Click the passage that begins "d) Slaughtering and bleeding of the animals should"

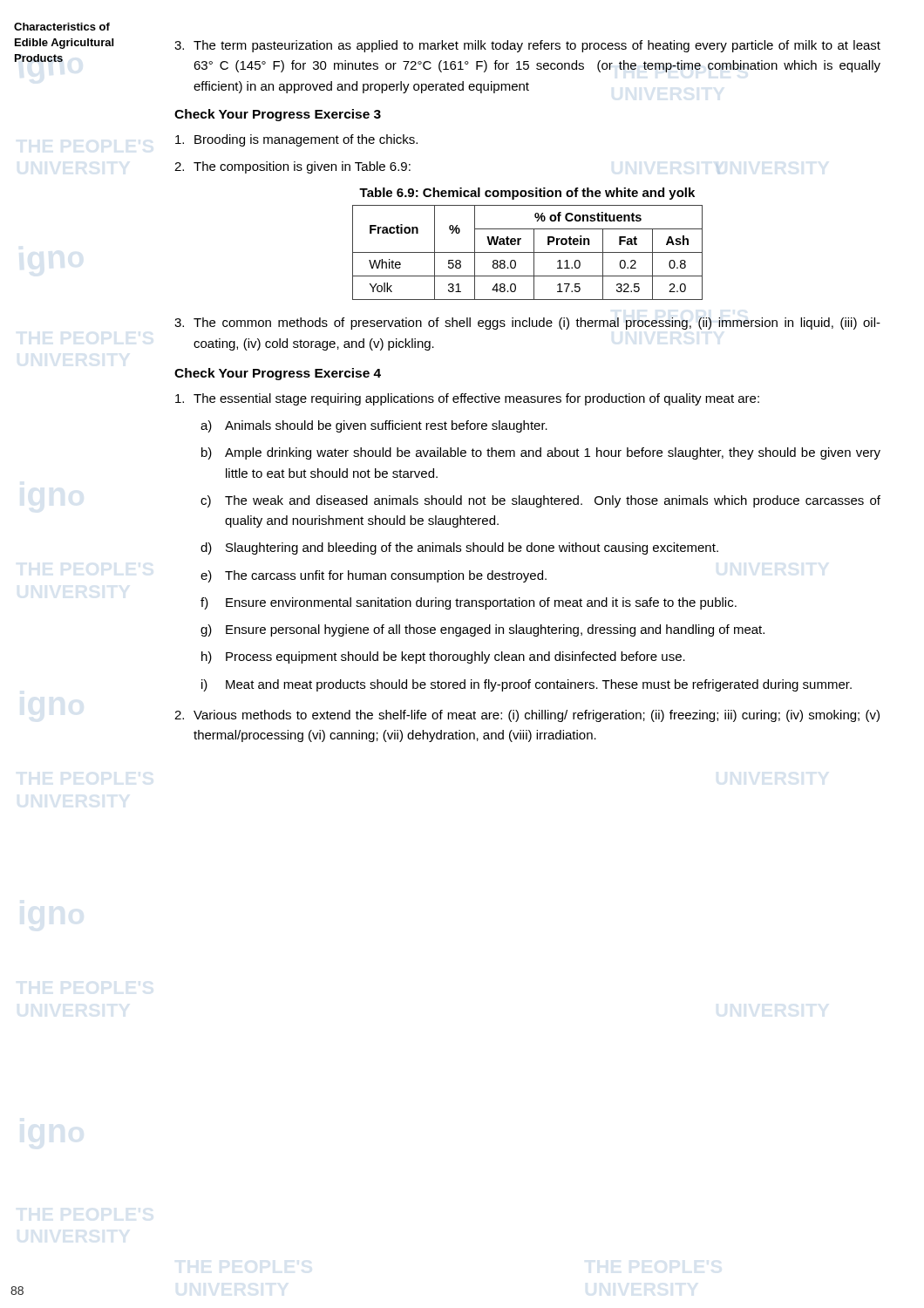pyautogui.click(x=460, y=547)
